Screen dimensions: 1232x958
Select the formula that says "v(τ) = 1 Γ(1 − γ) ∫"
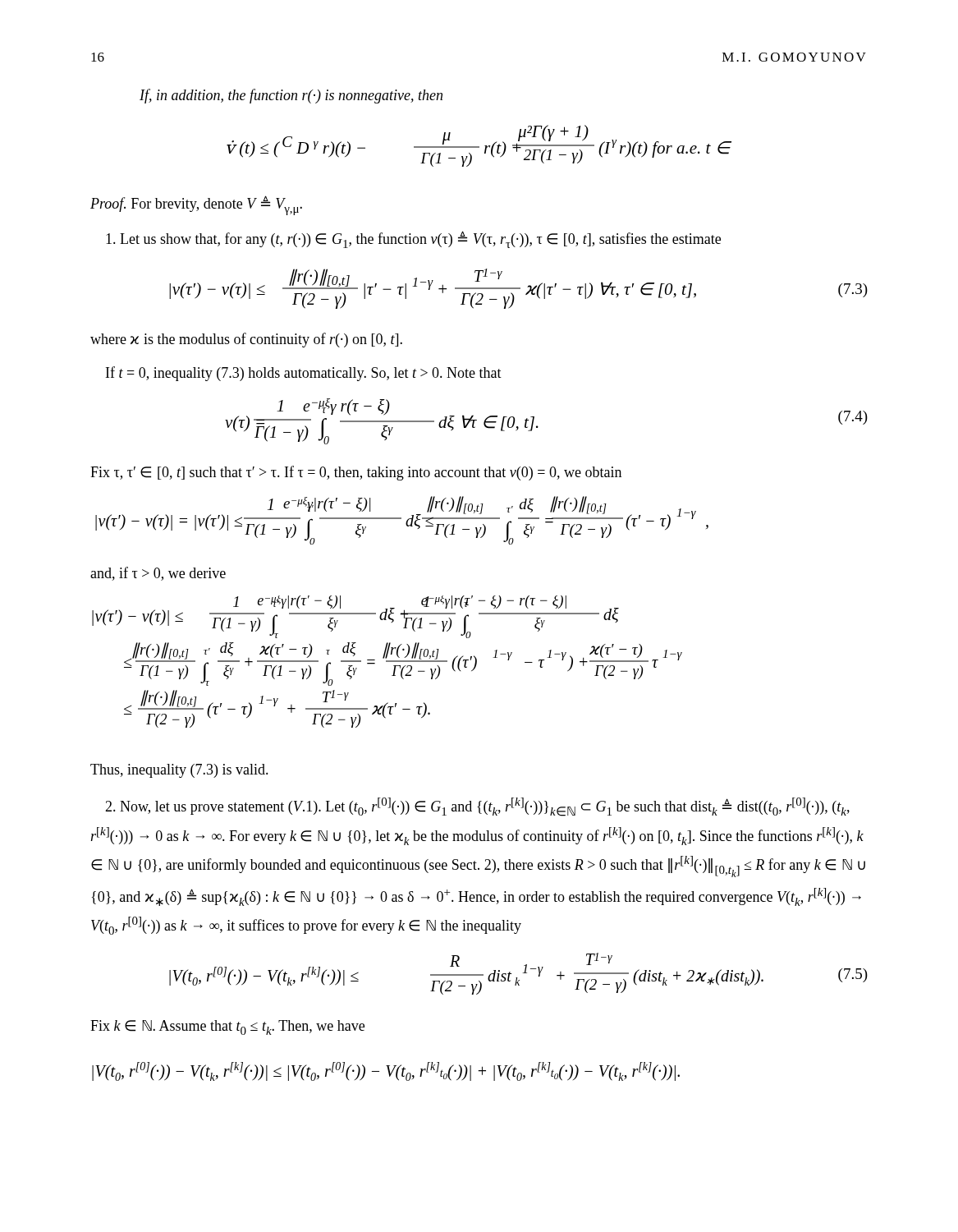(546, 420)
